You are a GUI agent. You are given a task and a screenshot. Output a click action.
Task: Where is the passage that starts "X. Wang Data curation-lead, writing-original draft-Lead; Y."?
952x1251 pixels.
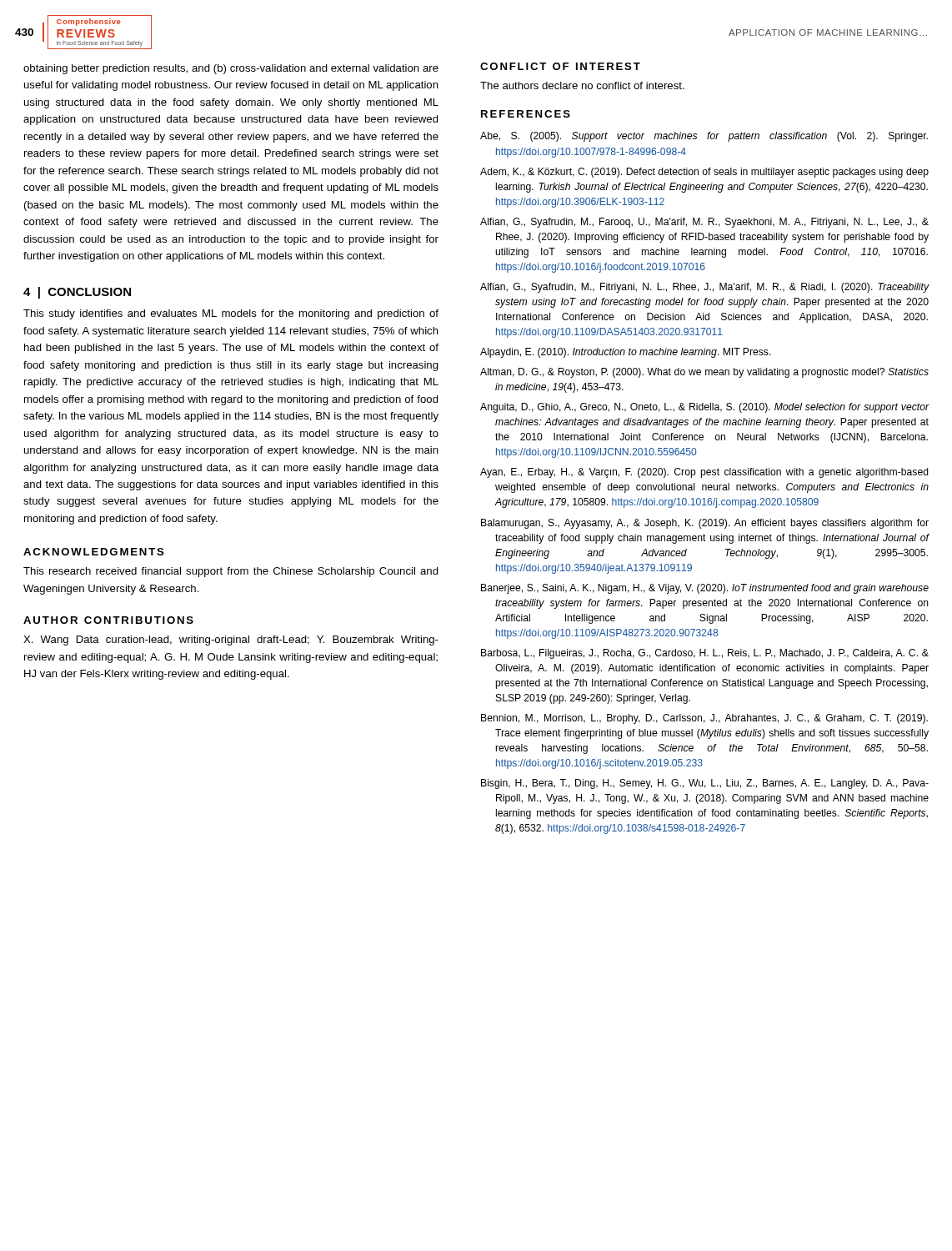231,657
